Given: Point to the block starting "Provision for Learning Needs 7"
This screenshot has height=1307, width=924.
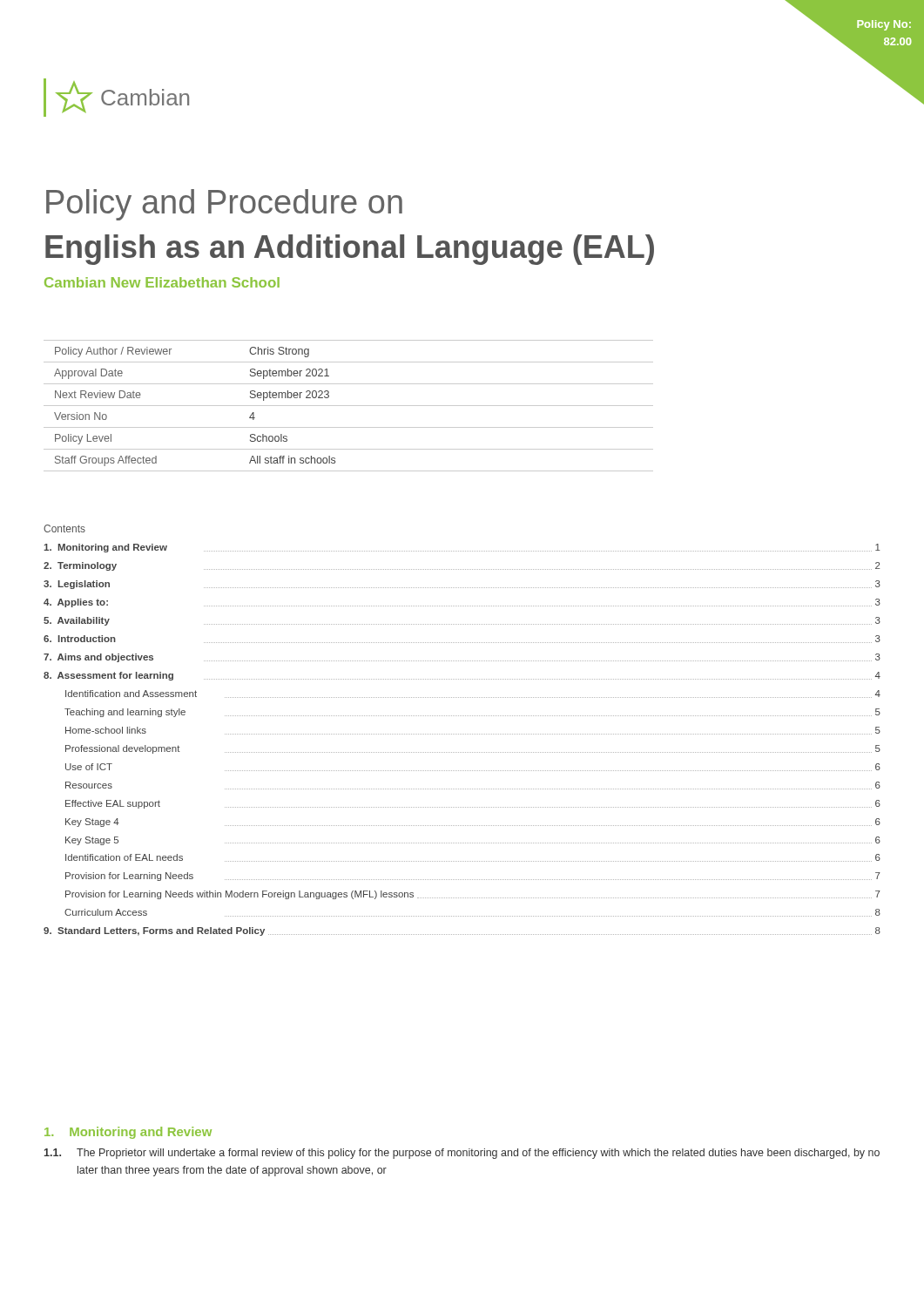Looking at the screenshot, I should pyautogui.click(x=462, y=876).
